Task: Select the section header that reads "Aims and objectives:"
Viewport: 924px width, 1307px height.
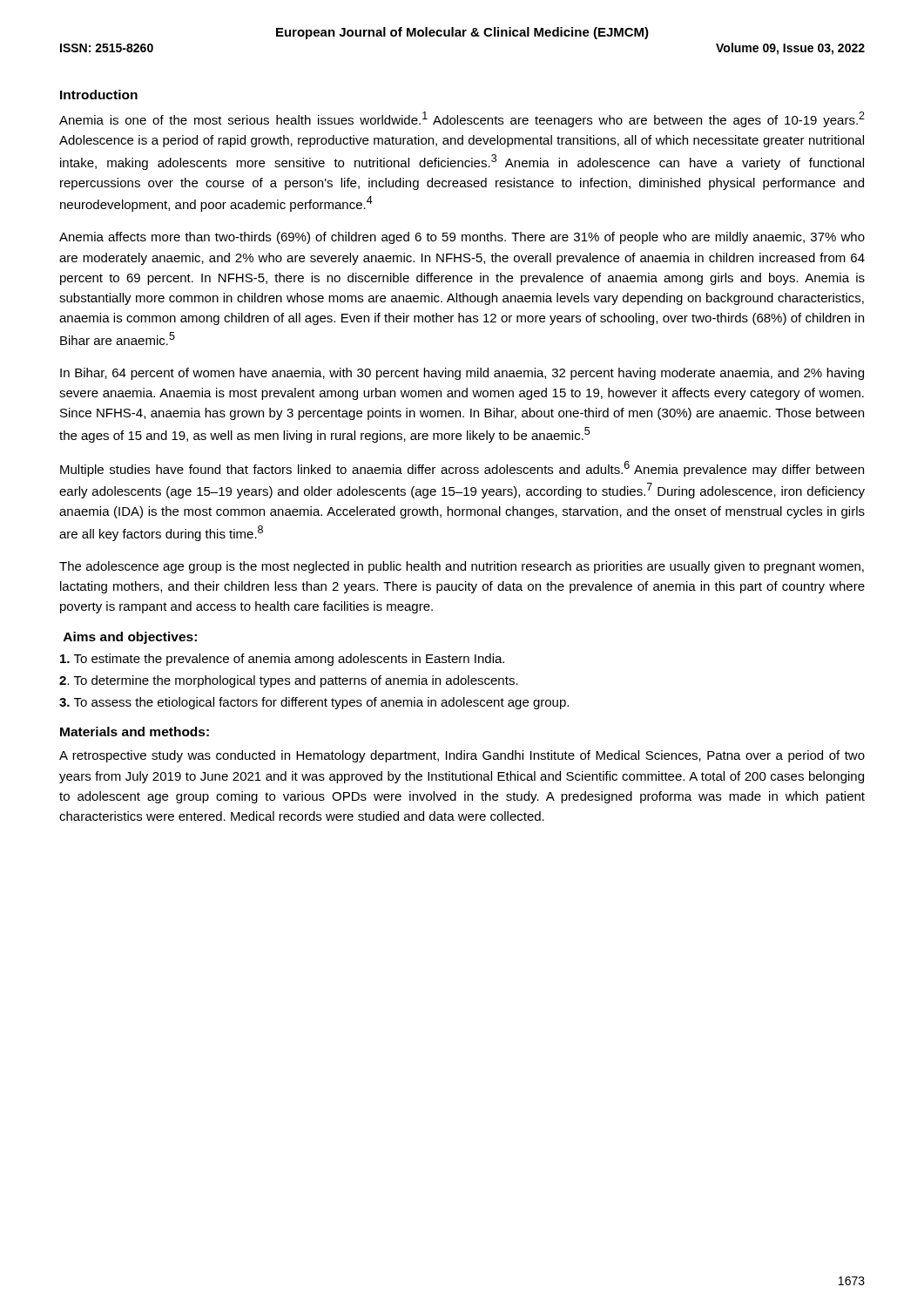Action: coord(129,636)
